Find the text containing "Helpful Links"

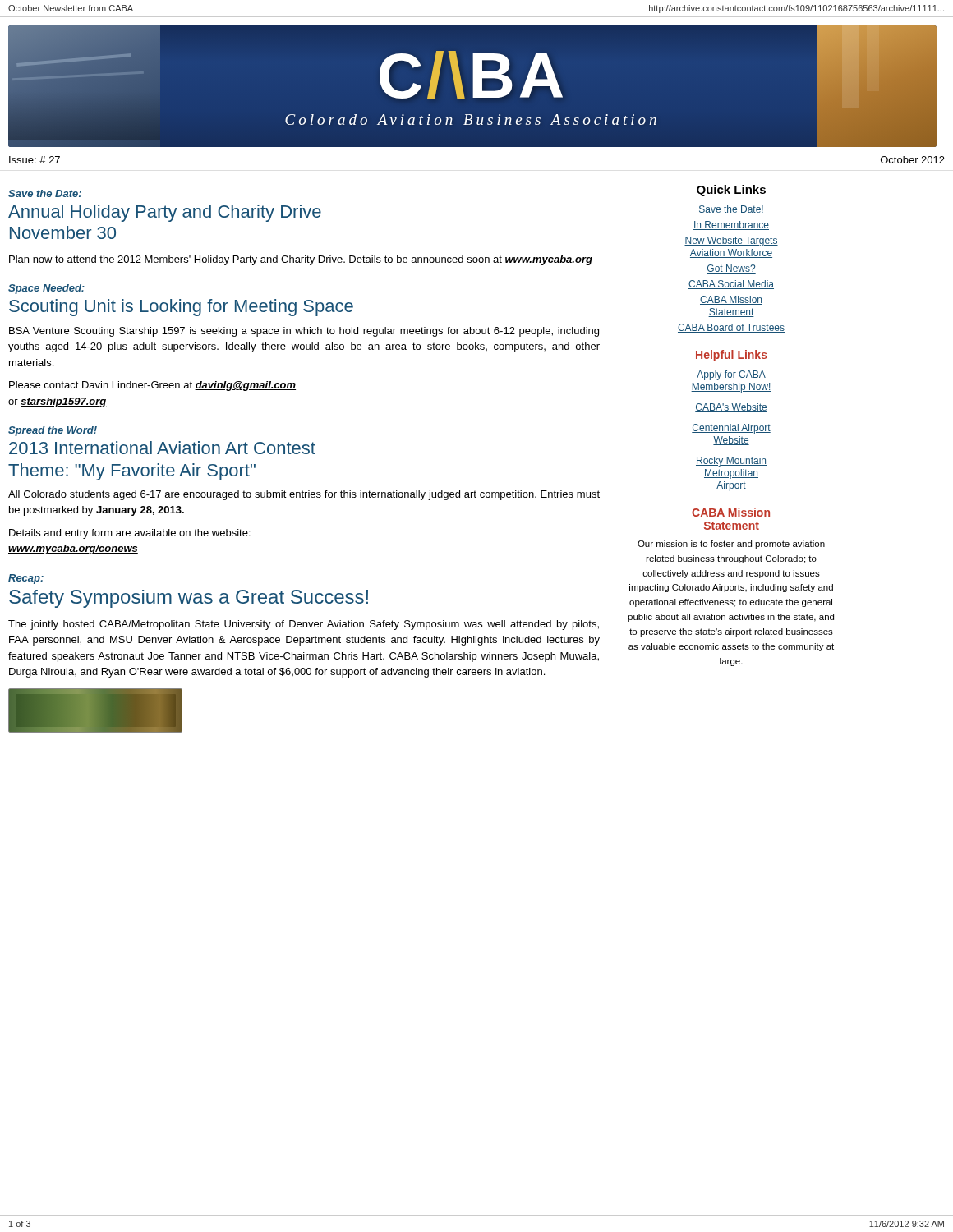point(731,355)
